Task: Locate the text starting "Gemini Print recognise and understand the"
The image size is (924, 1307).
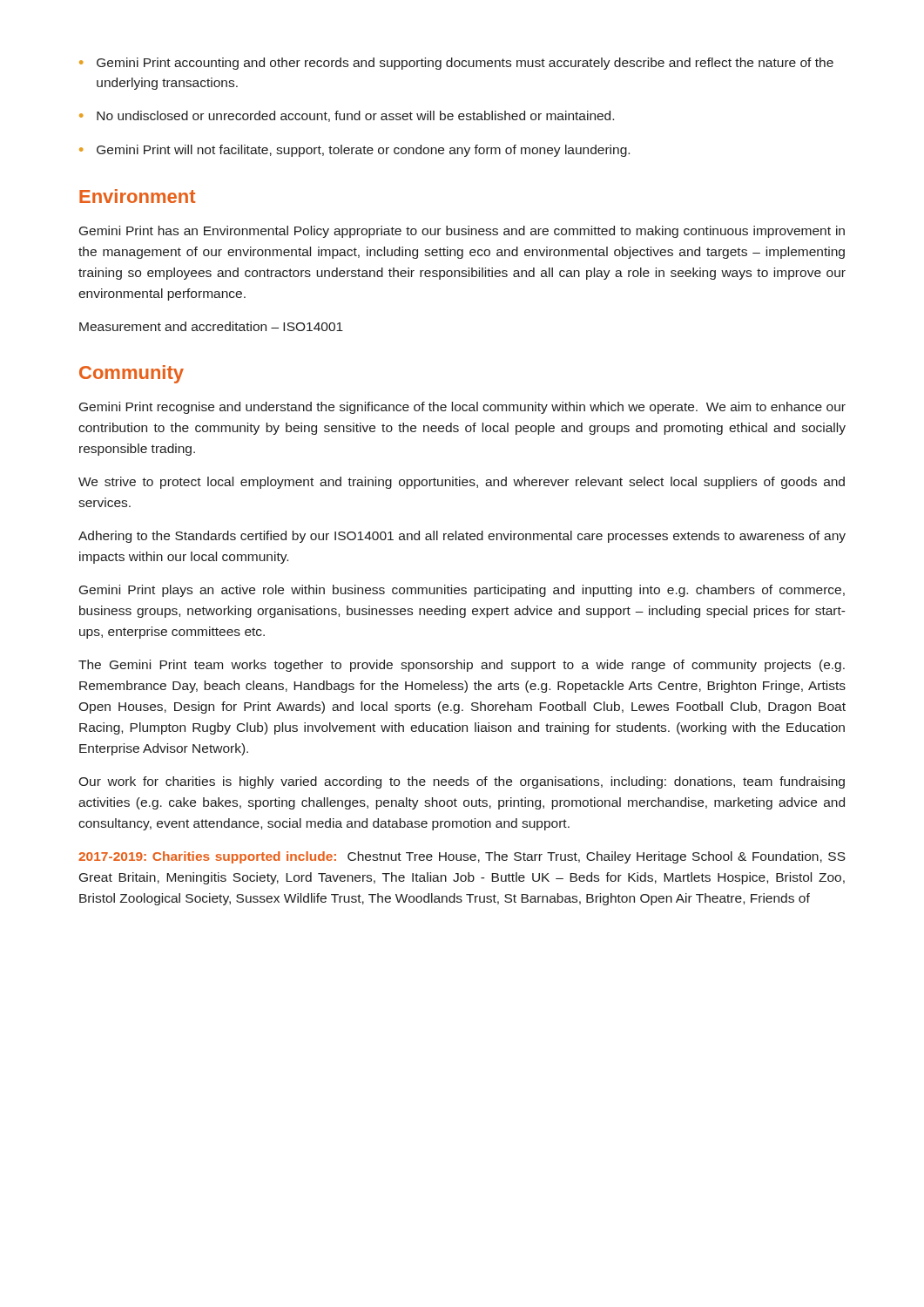Action: (x=462, y=427)
